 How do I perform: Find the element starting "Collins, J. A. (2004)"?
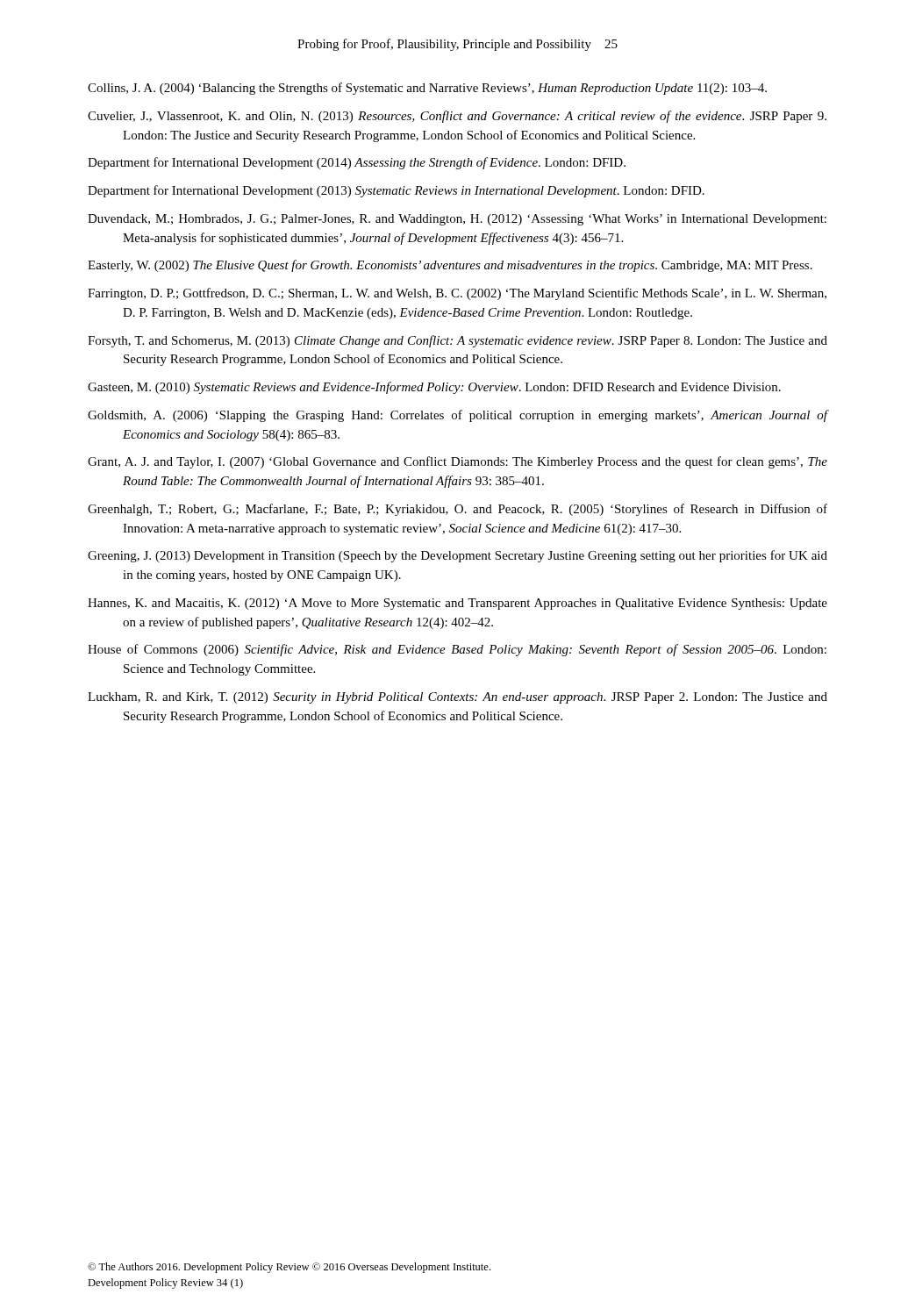(428, 88)
